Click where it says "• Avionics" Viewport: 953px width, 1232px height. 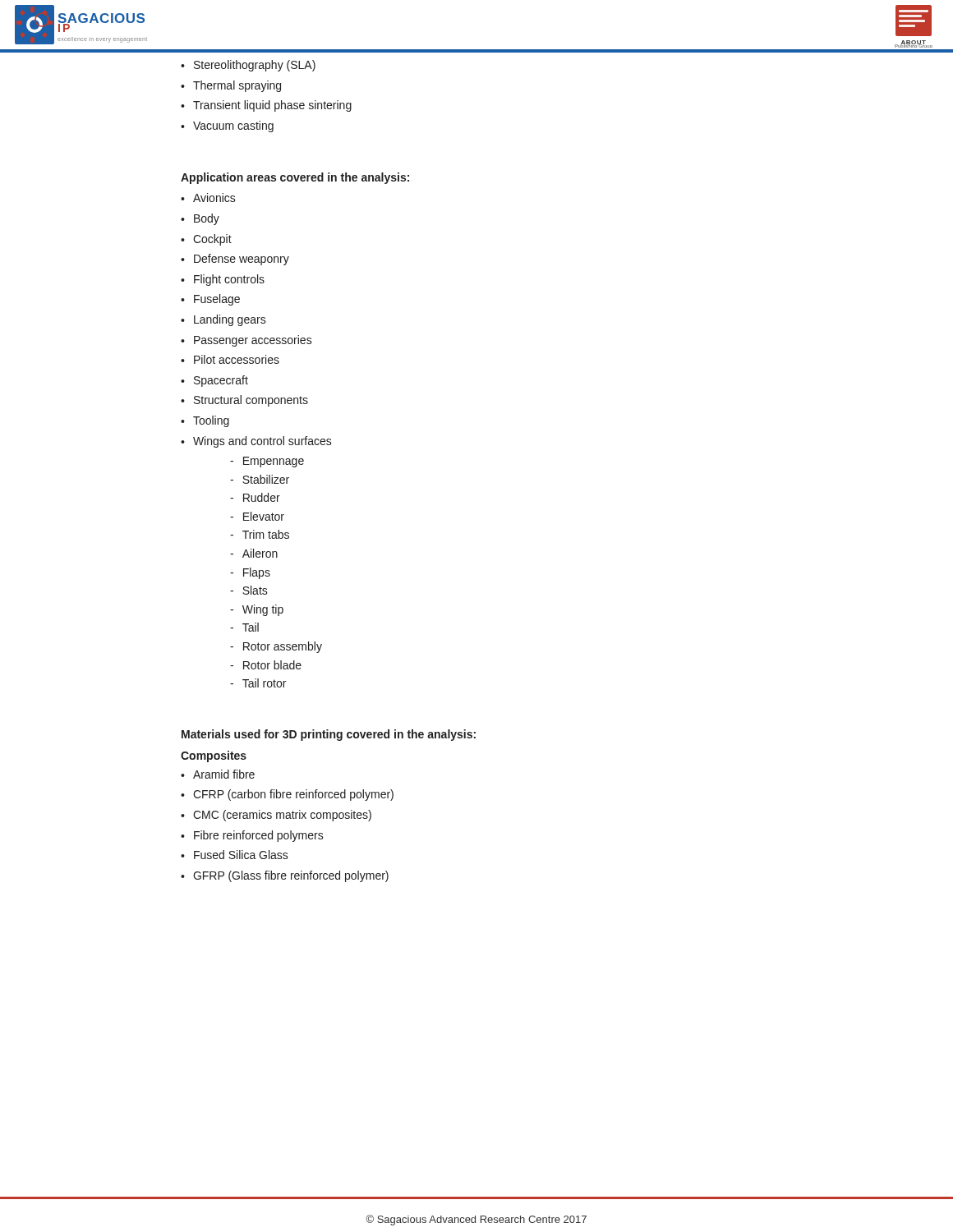pos(208,199)
